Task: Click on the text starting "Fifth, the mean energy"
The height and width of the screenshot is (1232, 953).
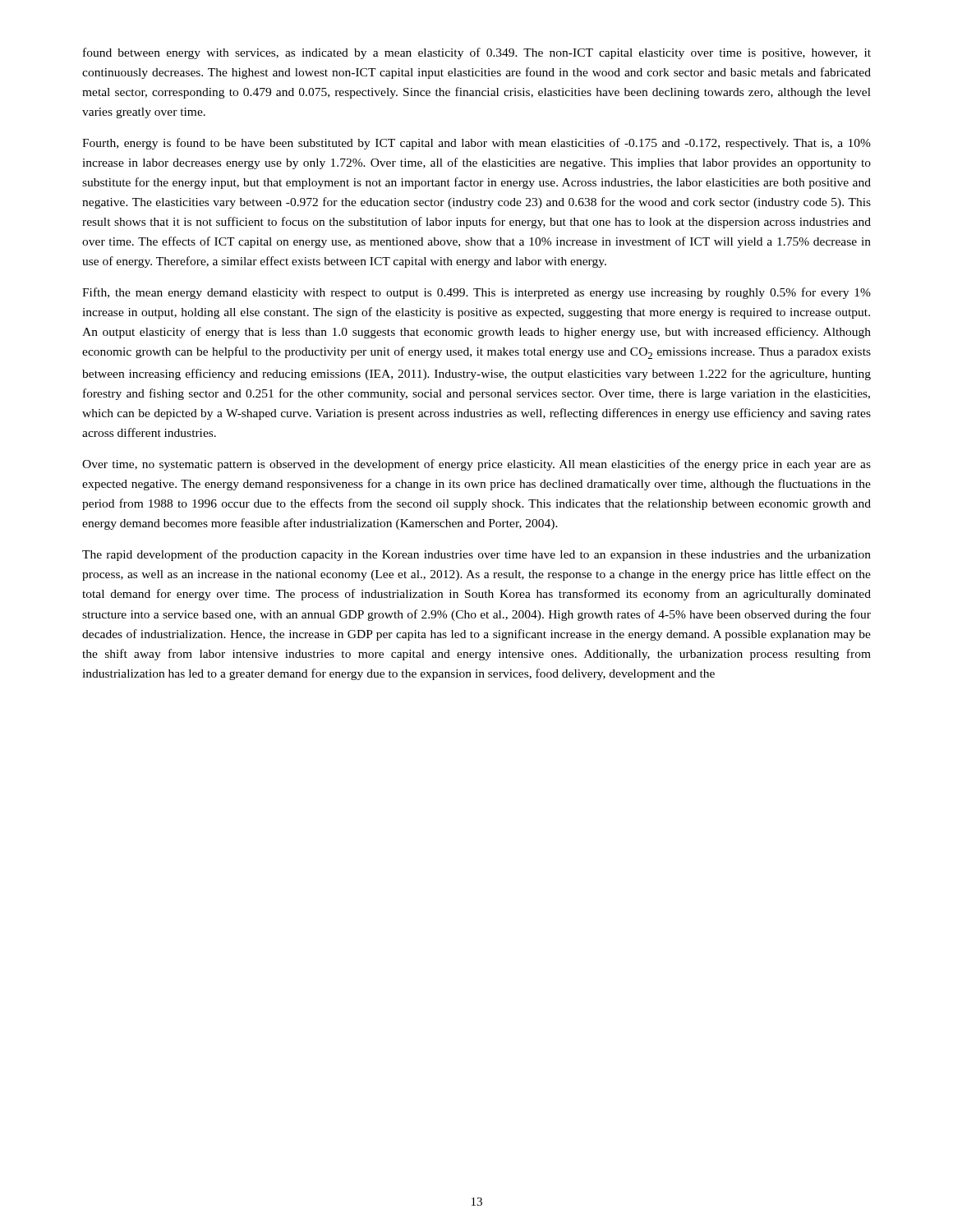Action: point(476,363)
